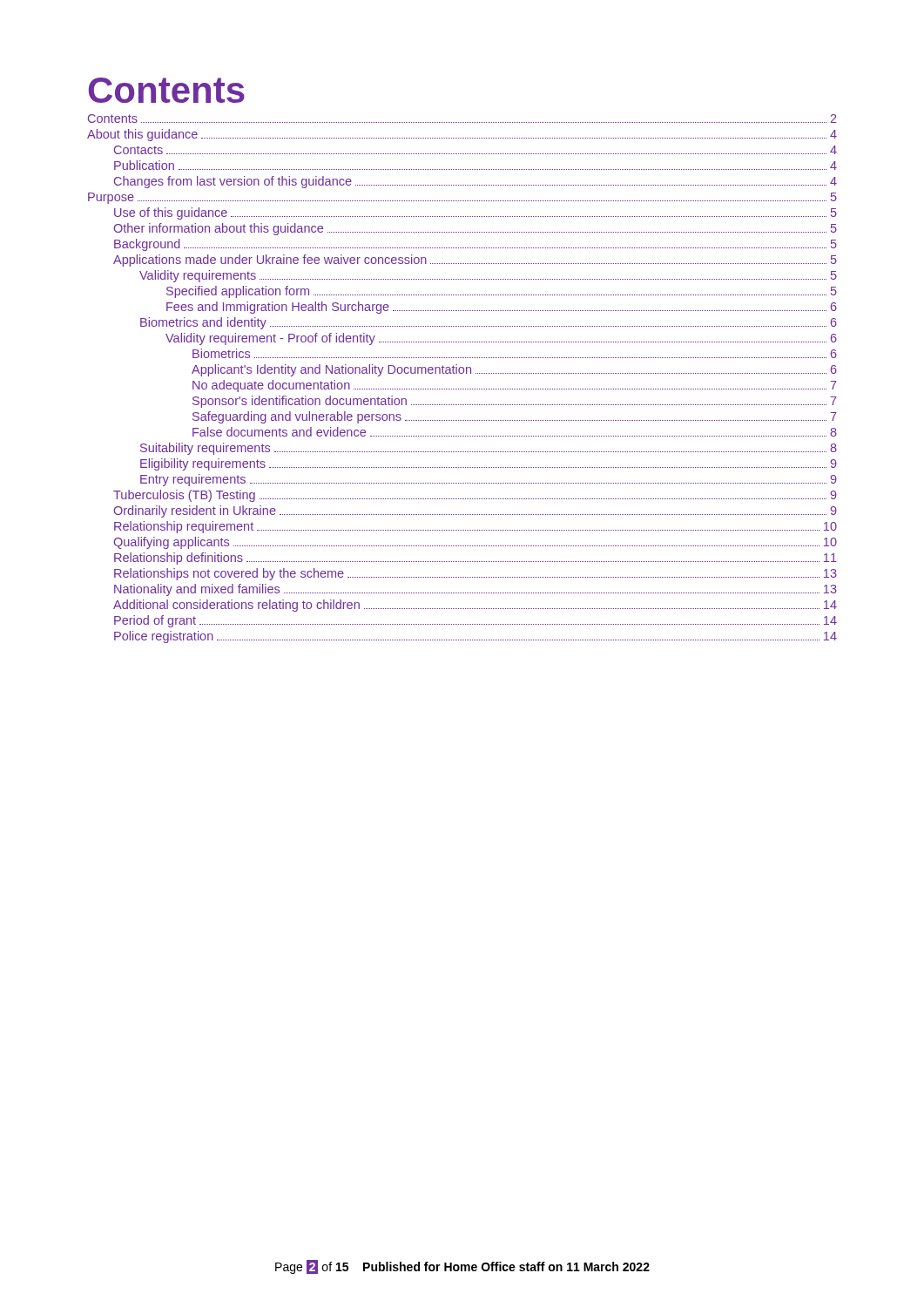
Task: Point to the block starting "Tuberculosis (TB) Testing 9"
Action: (475, 495)
